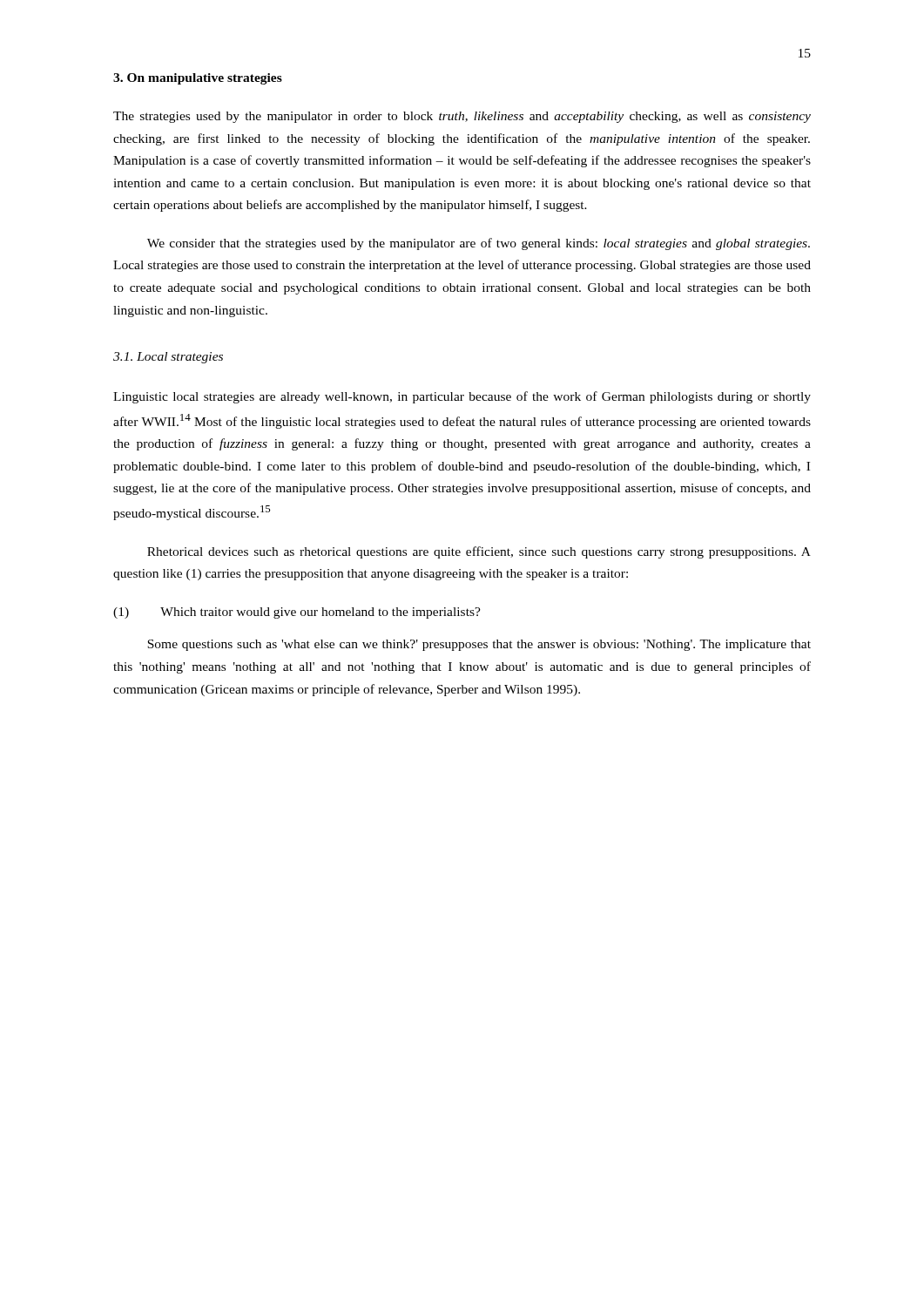Locate the section header that reads "3.1. Local strategies"
The height and width of the screenshot is (1307, 924).
point(168,356)
